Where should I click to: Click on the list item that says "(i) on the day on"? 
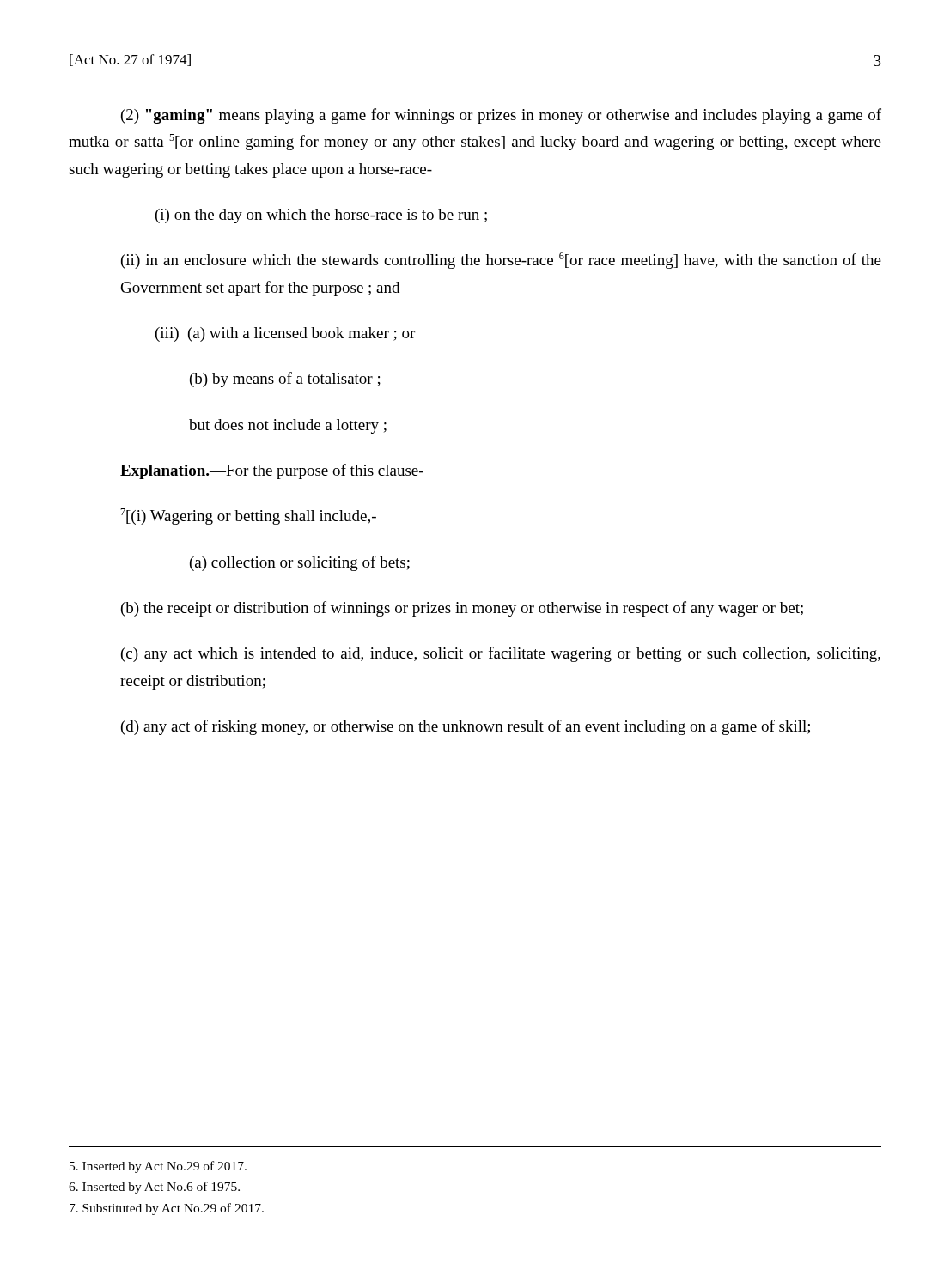tap(321, 214)
